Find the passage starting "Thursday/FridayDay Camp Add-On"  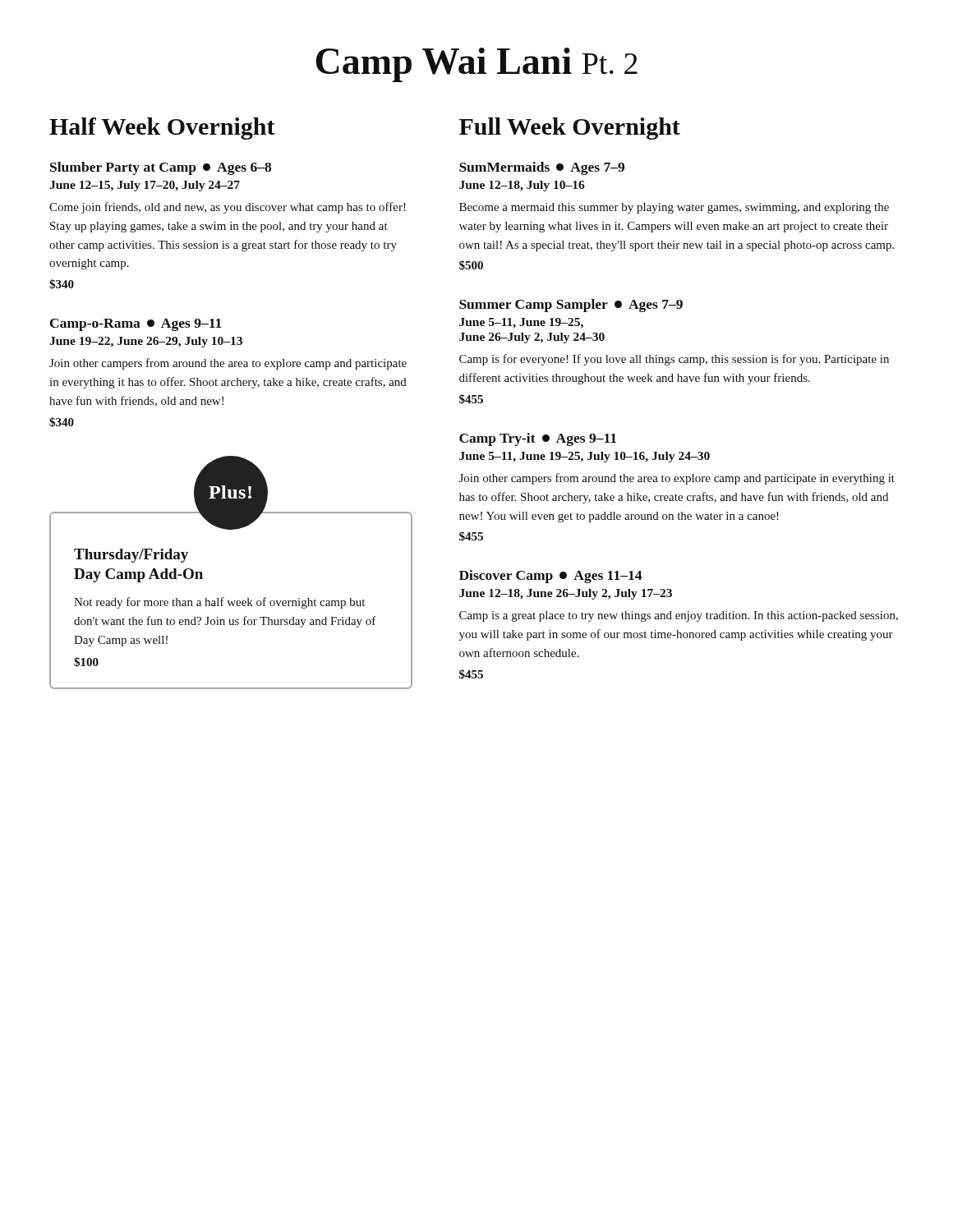tap(139, 564)
